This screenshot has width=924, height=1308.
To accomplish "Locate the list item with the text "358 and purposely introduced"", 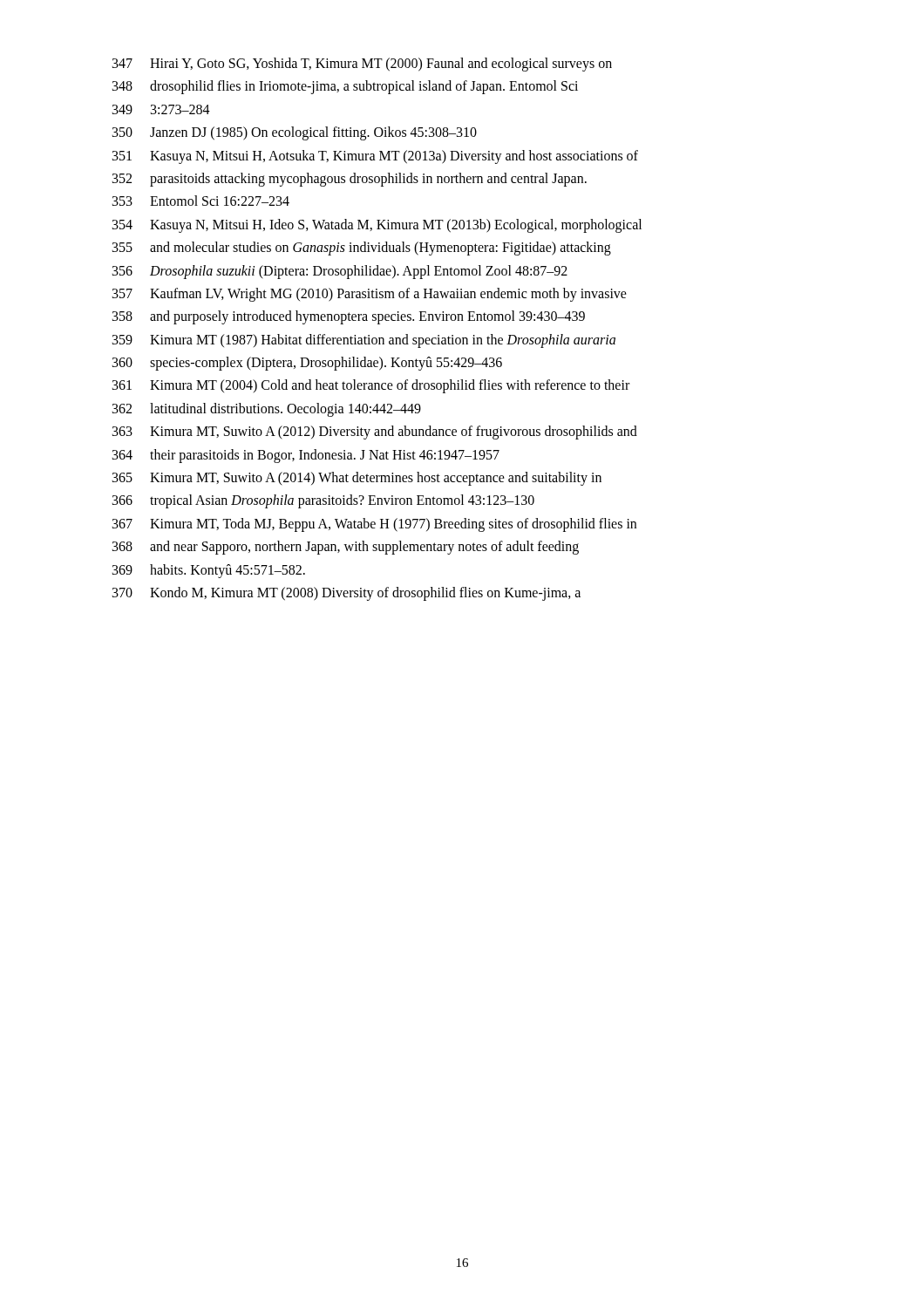I will coord(462,317).
